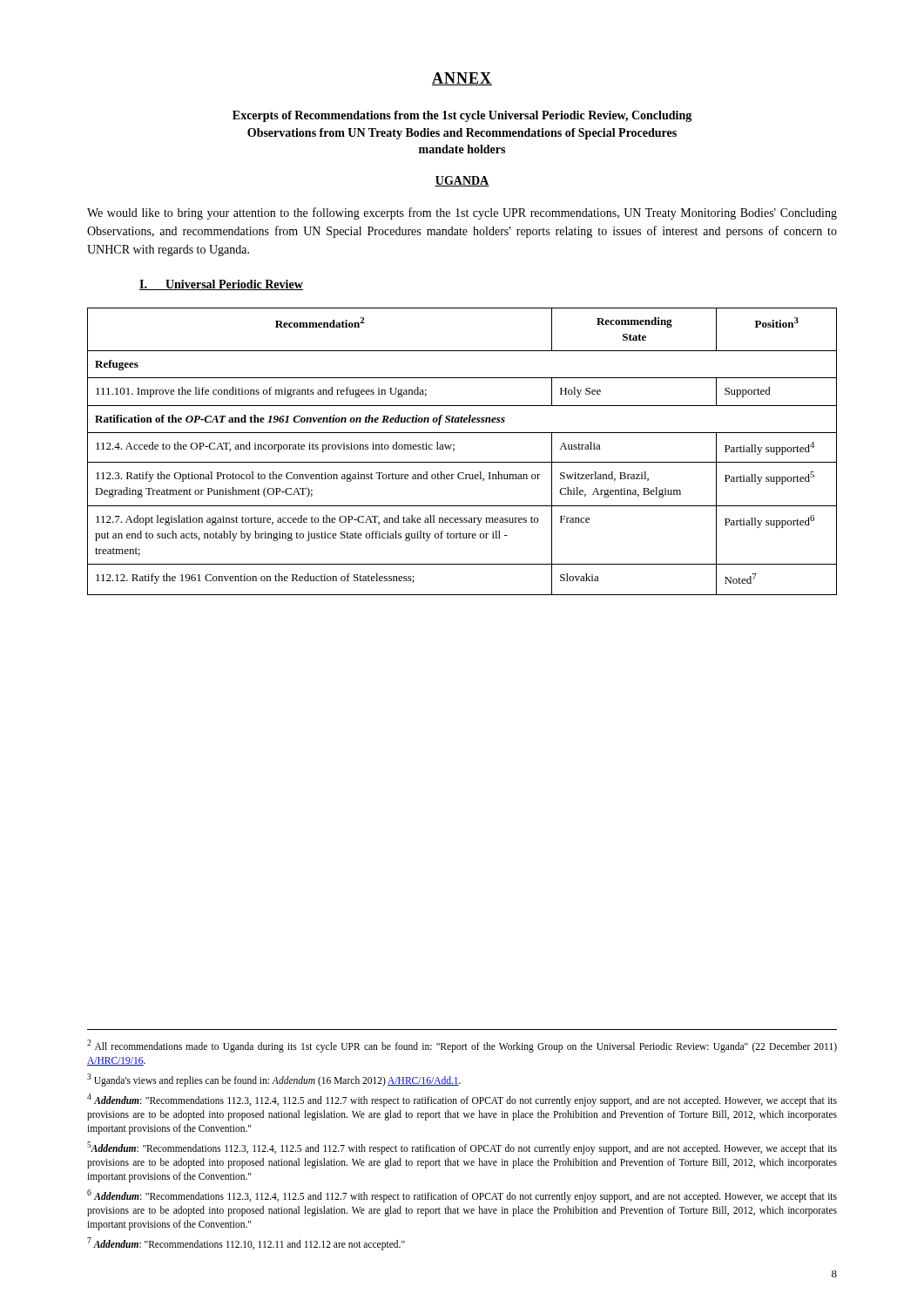Click on the footnote that reads "6 Addendum: "Recommendations 112.3, 112.4, 112.5"
The width and height of the screenshot is (924, 1307).
[x=462, y=1209]
